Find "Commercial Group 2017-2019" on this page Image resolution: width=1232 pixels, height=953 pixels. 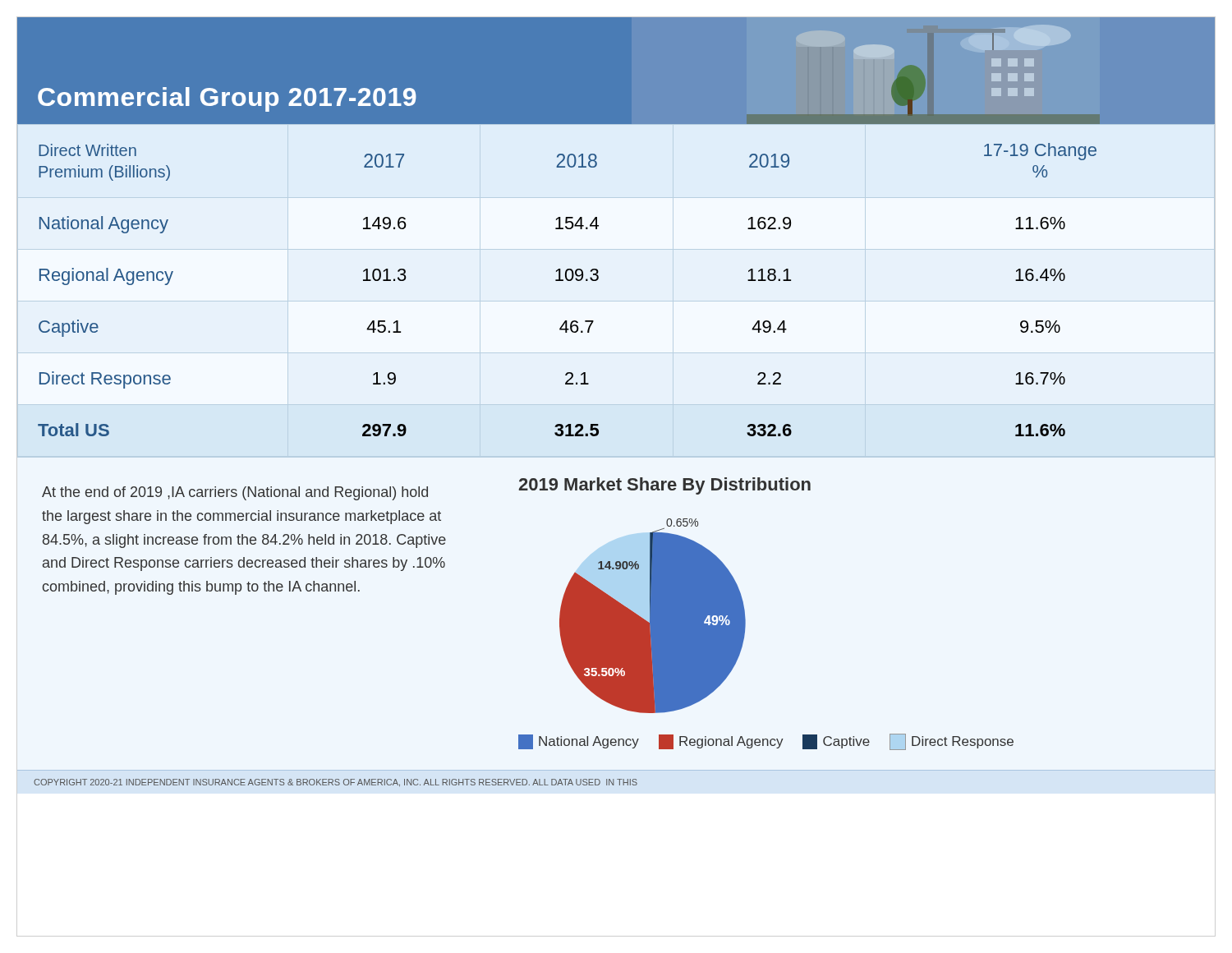pyautogui.click(x=227, y=97)
